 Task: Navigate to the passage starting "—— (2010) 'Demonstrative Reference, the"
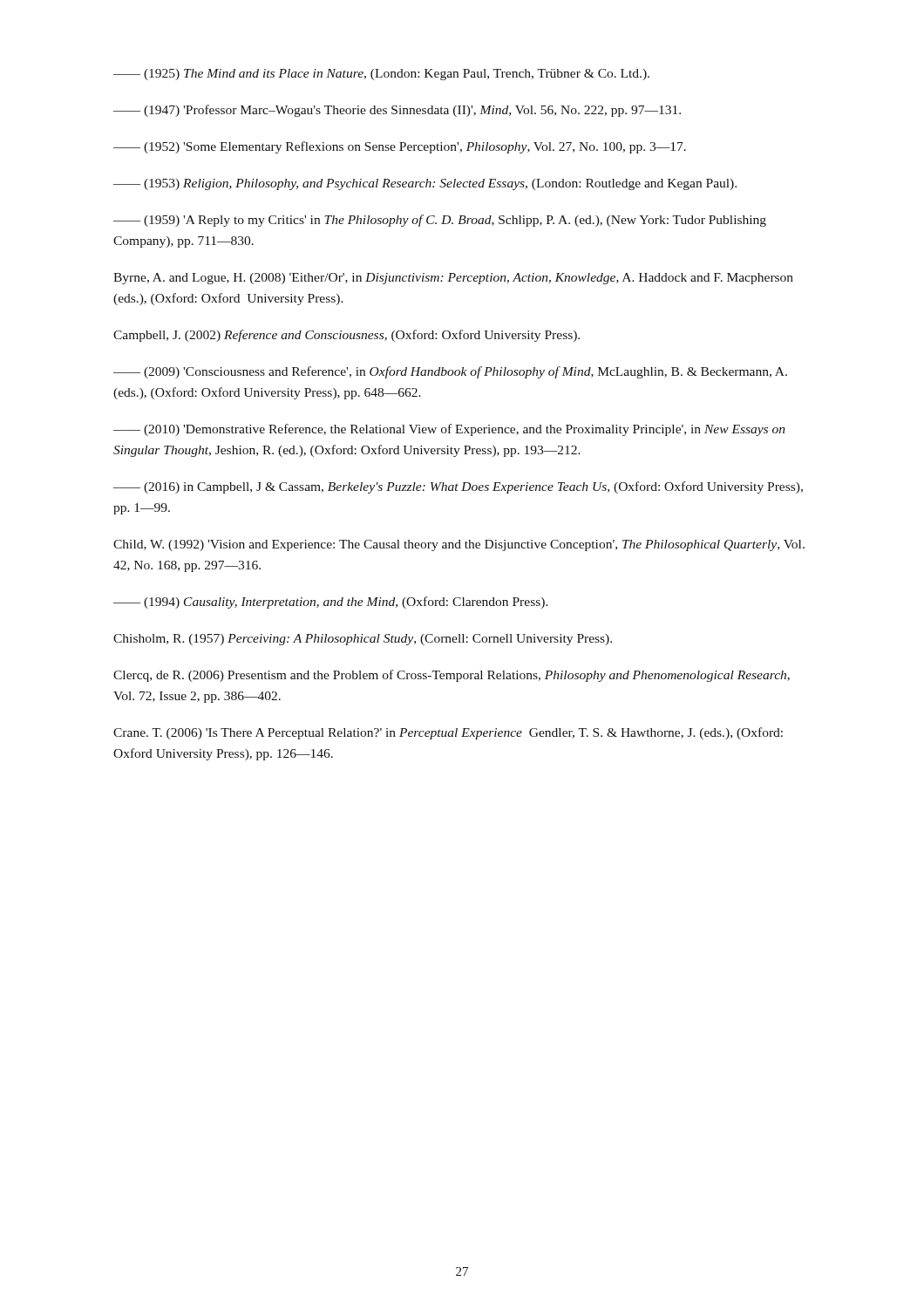(x=462, y=440)
